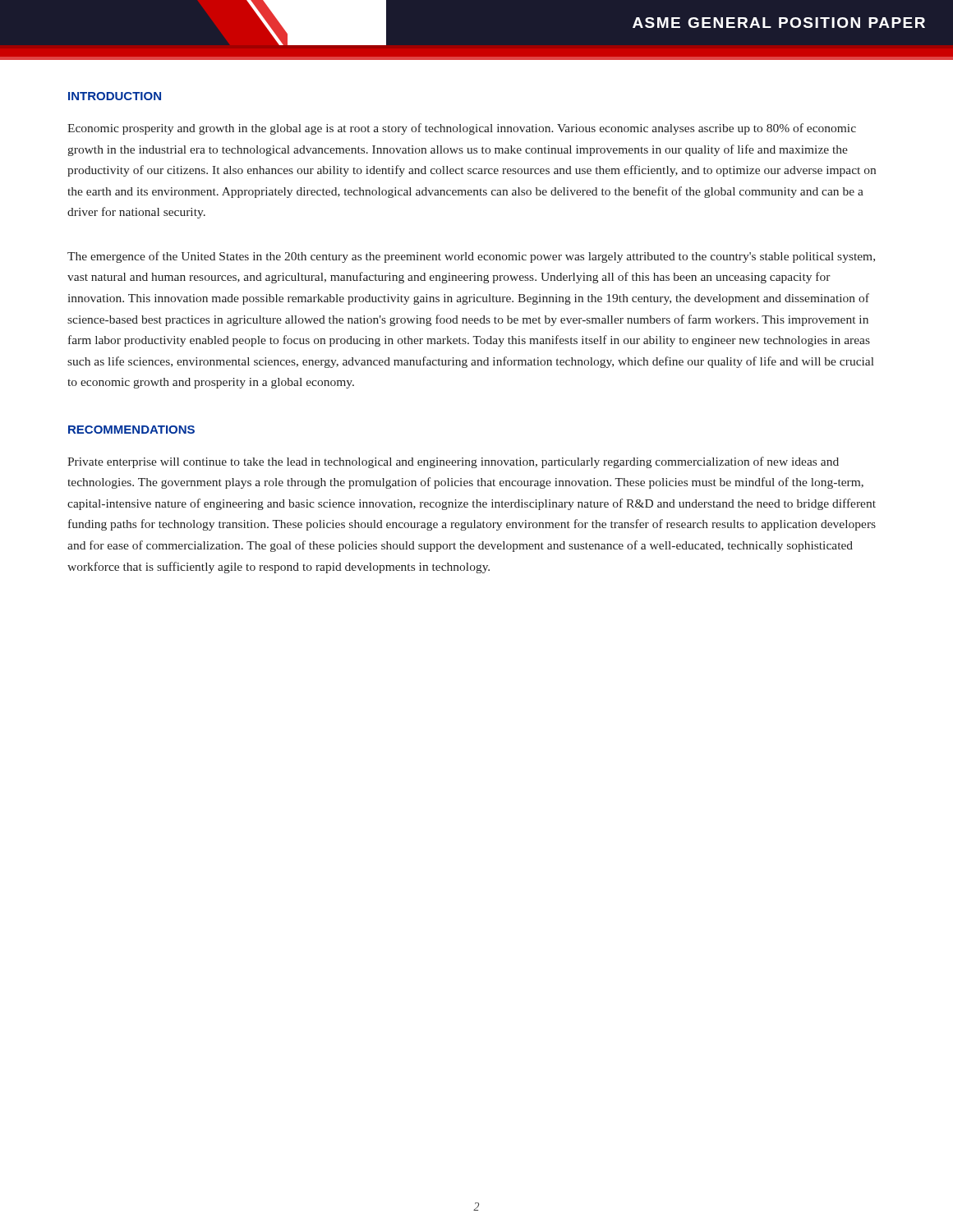Find the text starting "Economic prosperity and growth in the"
The height and width of the screenshot is (1232, 953).
point(472,170)
